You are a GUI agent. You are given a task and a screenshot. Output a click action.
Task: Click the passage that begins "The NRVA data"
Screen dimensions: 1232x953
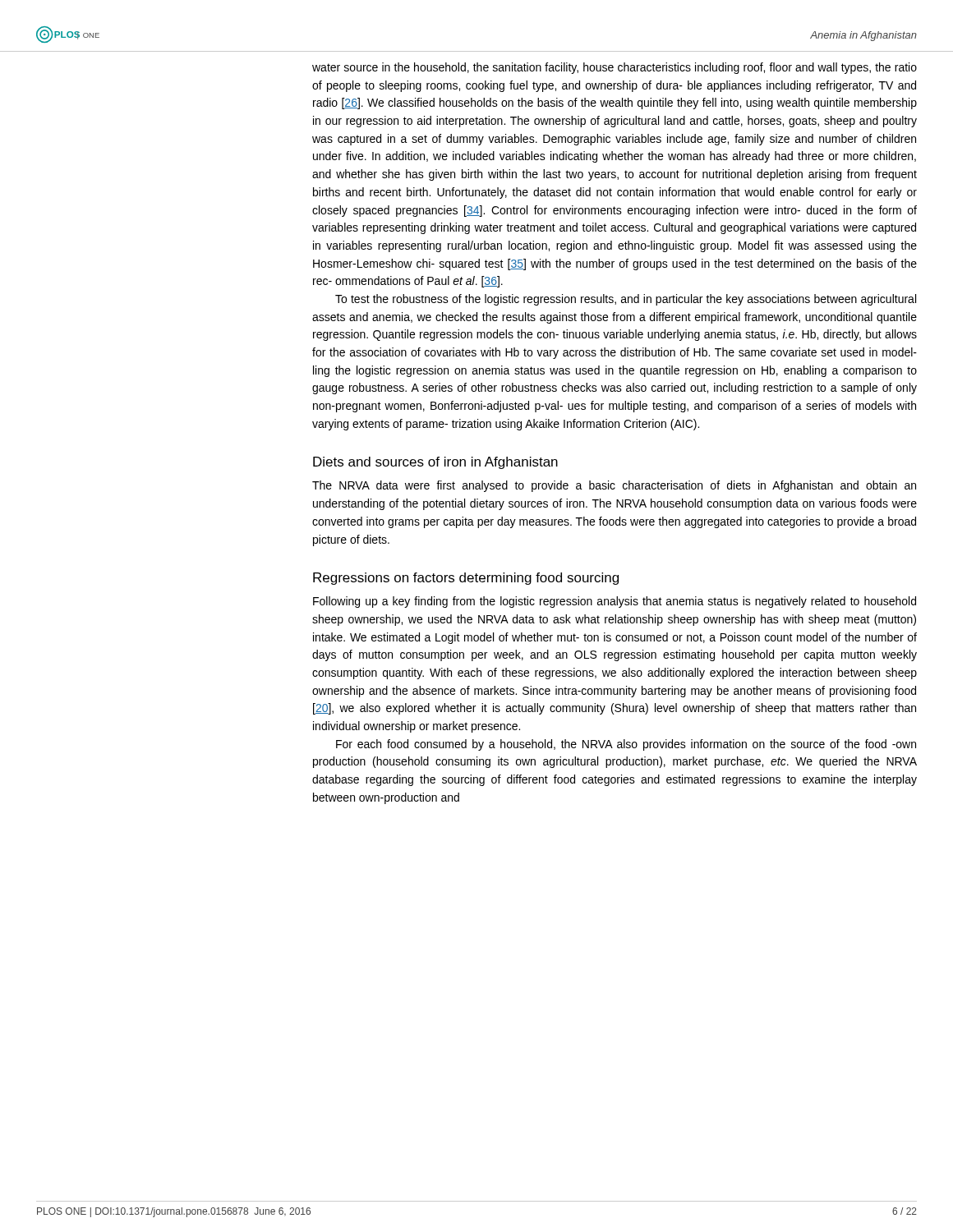615,513
